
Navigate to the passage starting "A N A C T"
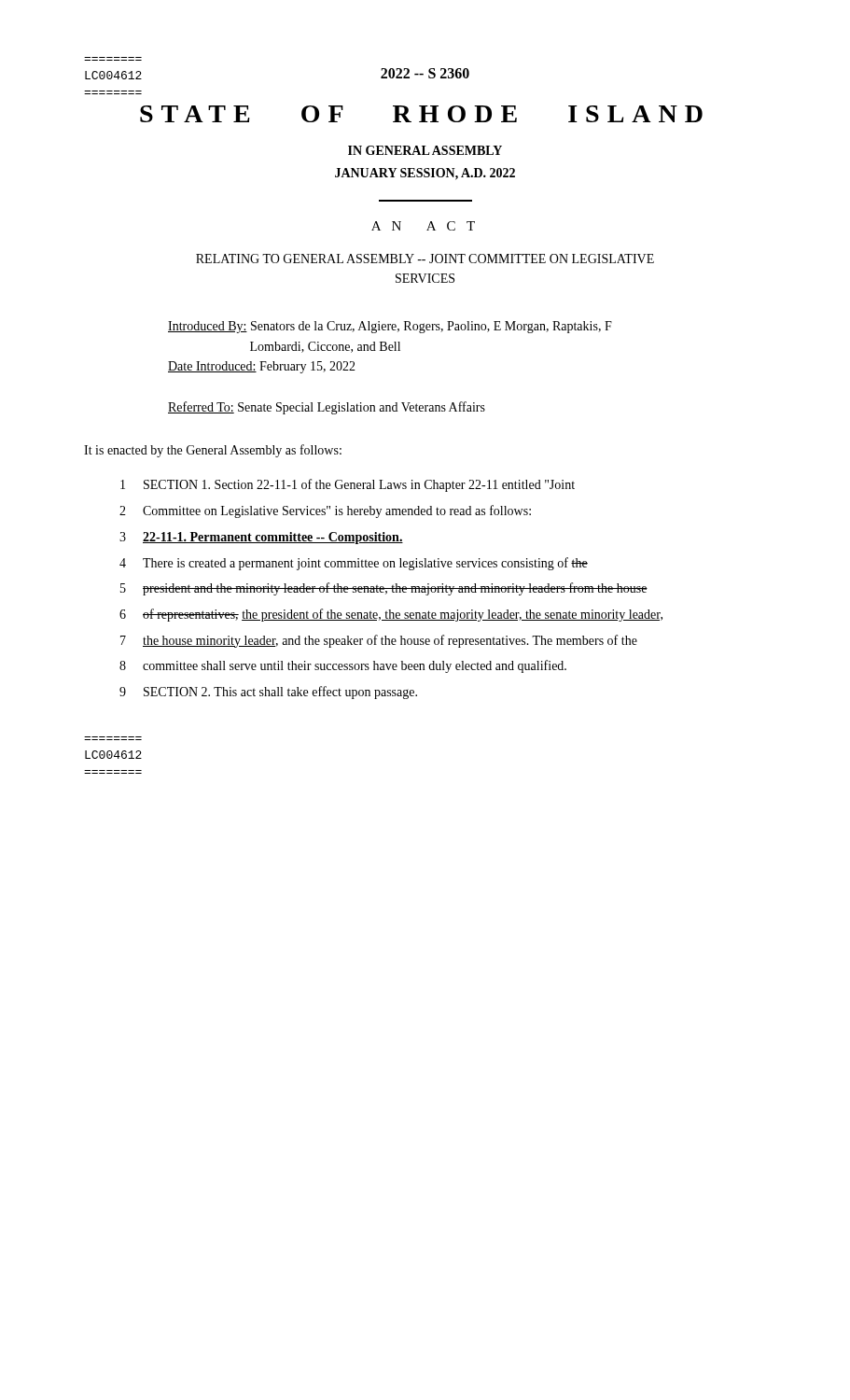pos(425,226)
